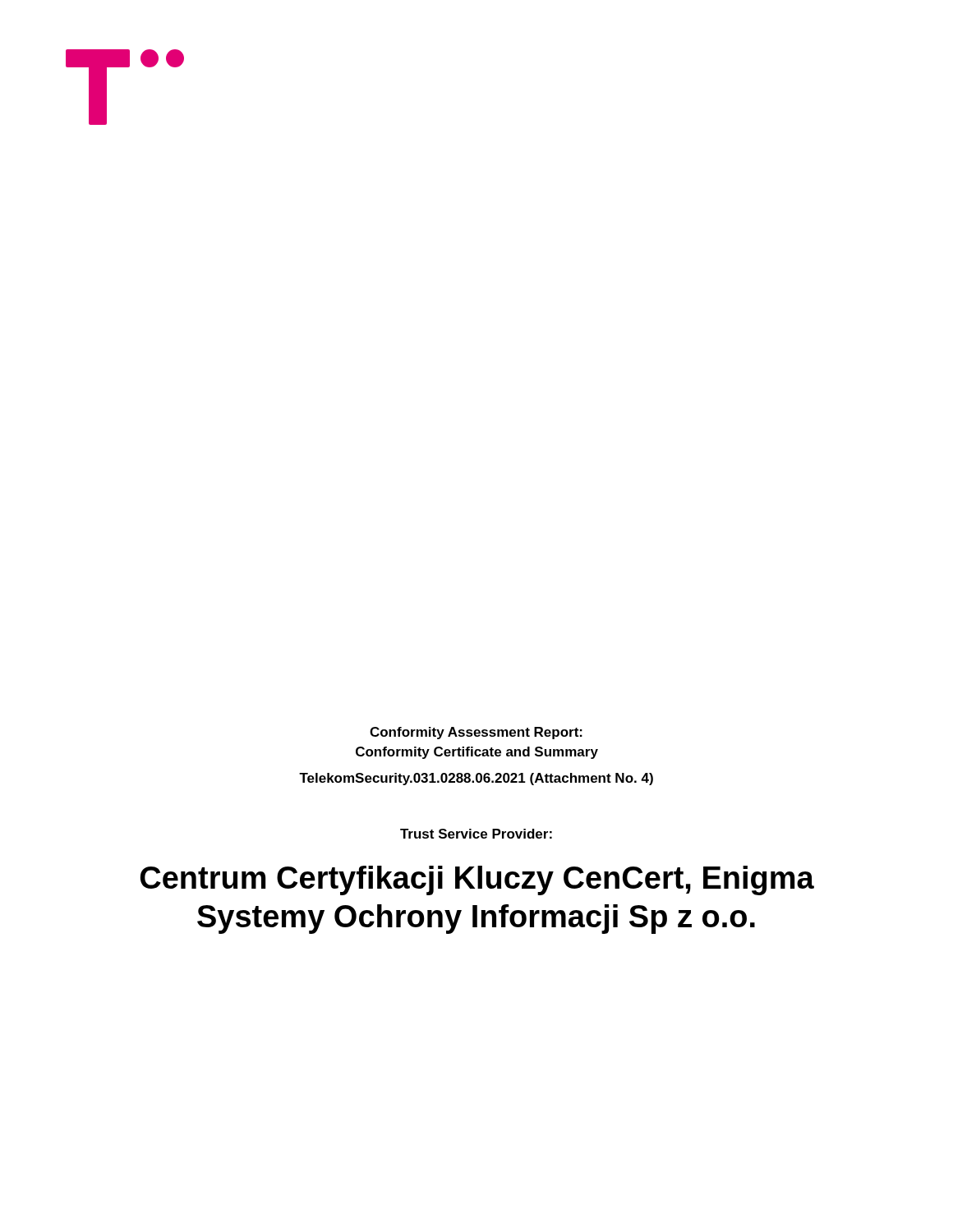
Task: Click on the text containing "Trust Service Provider:"
Action: (x=476, y=834)
